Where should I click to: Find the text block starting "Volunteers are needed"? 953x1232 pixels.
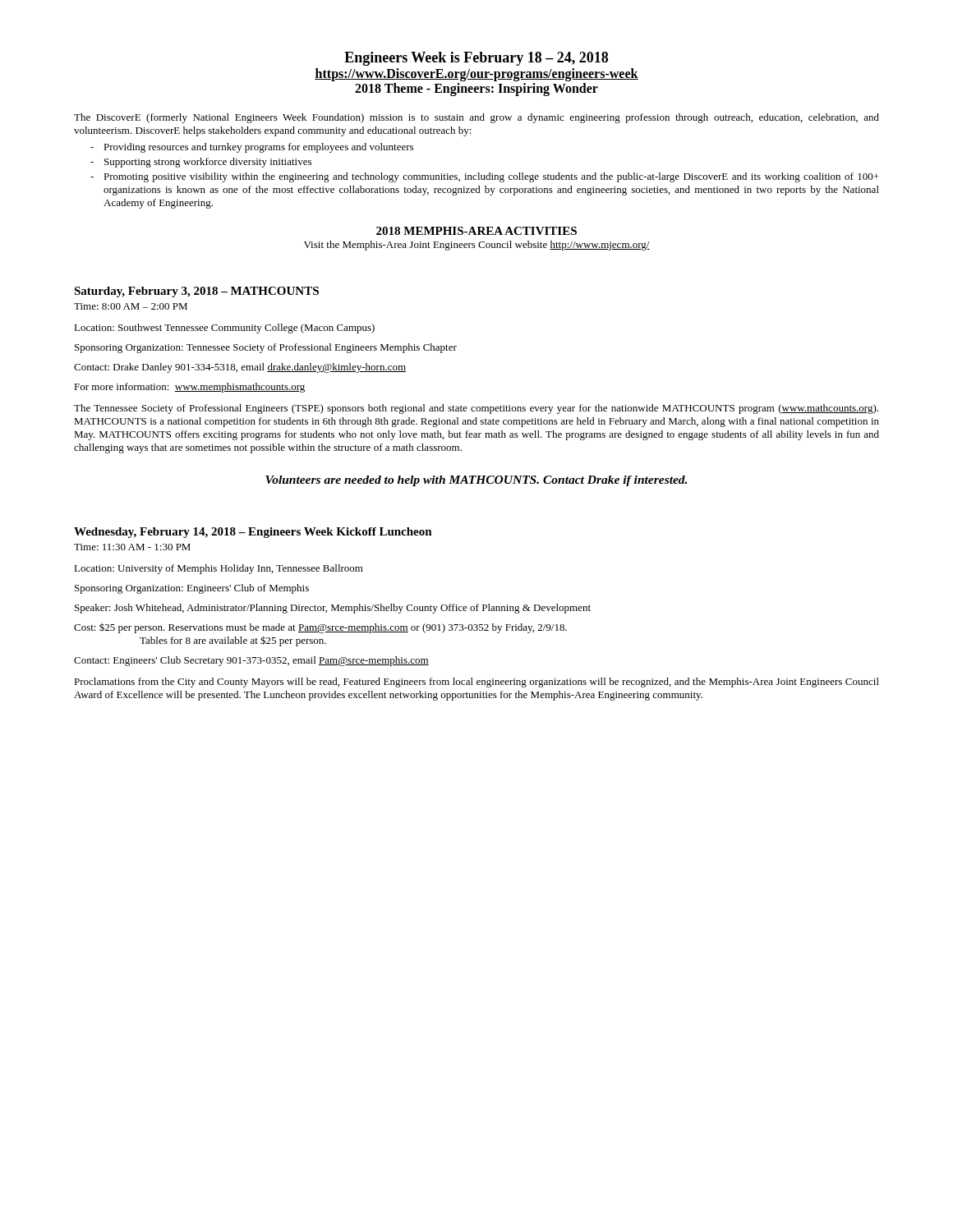tap(476, 479)
